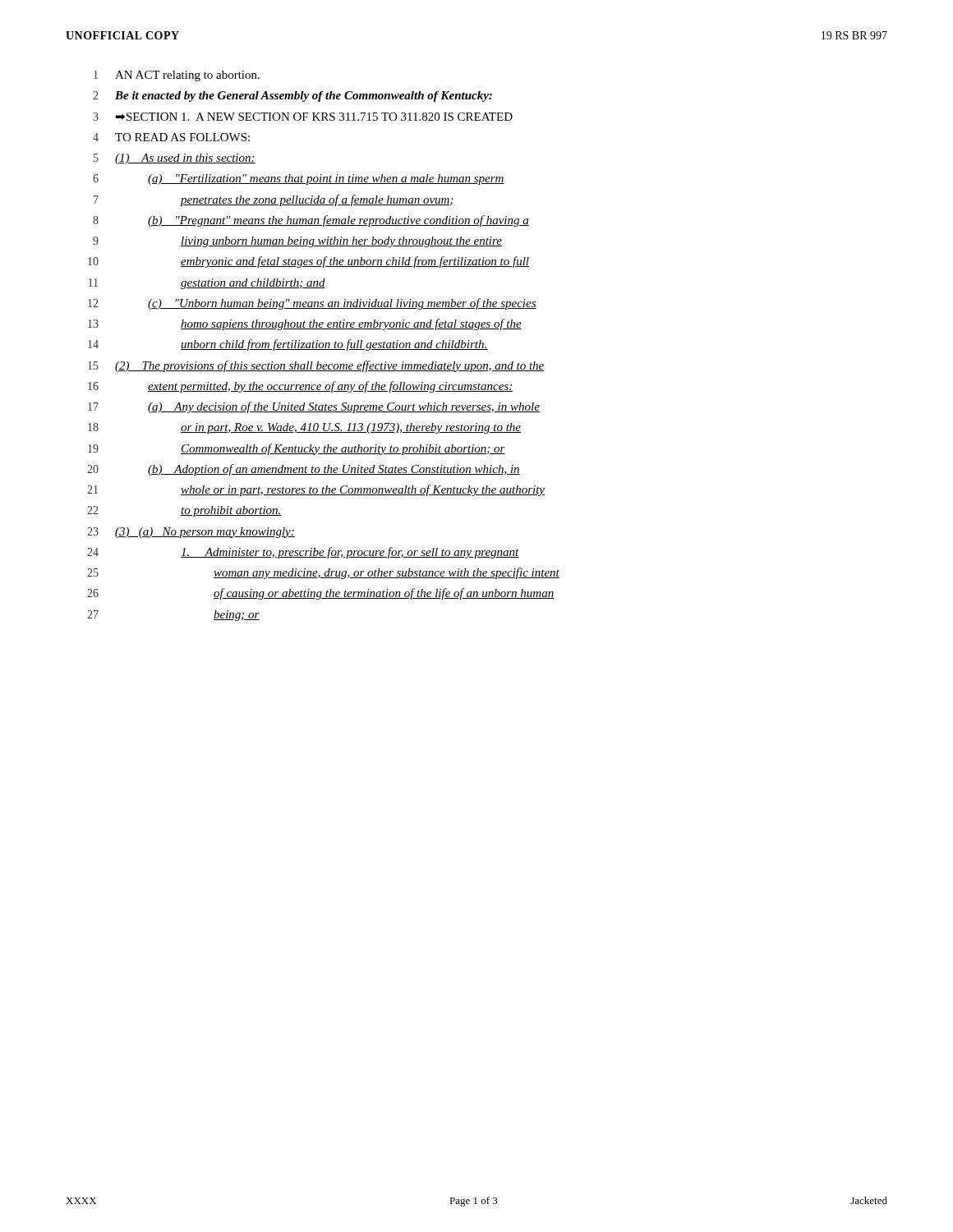The width and height of the screenshot is (953, 1232).
Task: Find the list item that reads "4 TO READ"
Action: (171, 137)
